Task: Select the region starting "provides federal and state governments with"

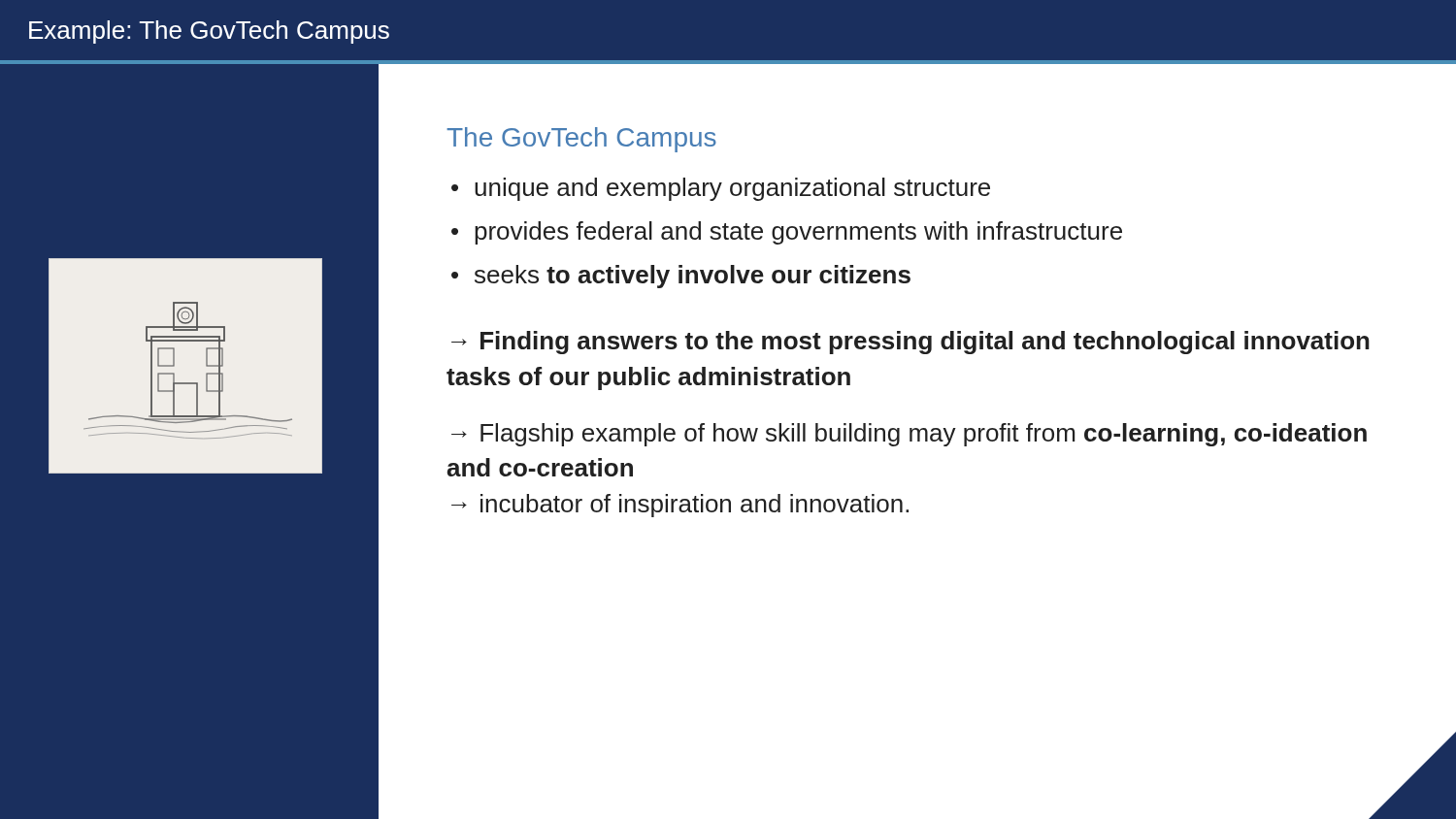Action: [798, 231]
